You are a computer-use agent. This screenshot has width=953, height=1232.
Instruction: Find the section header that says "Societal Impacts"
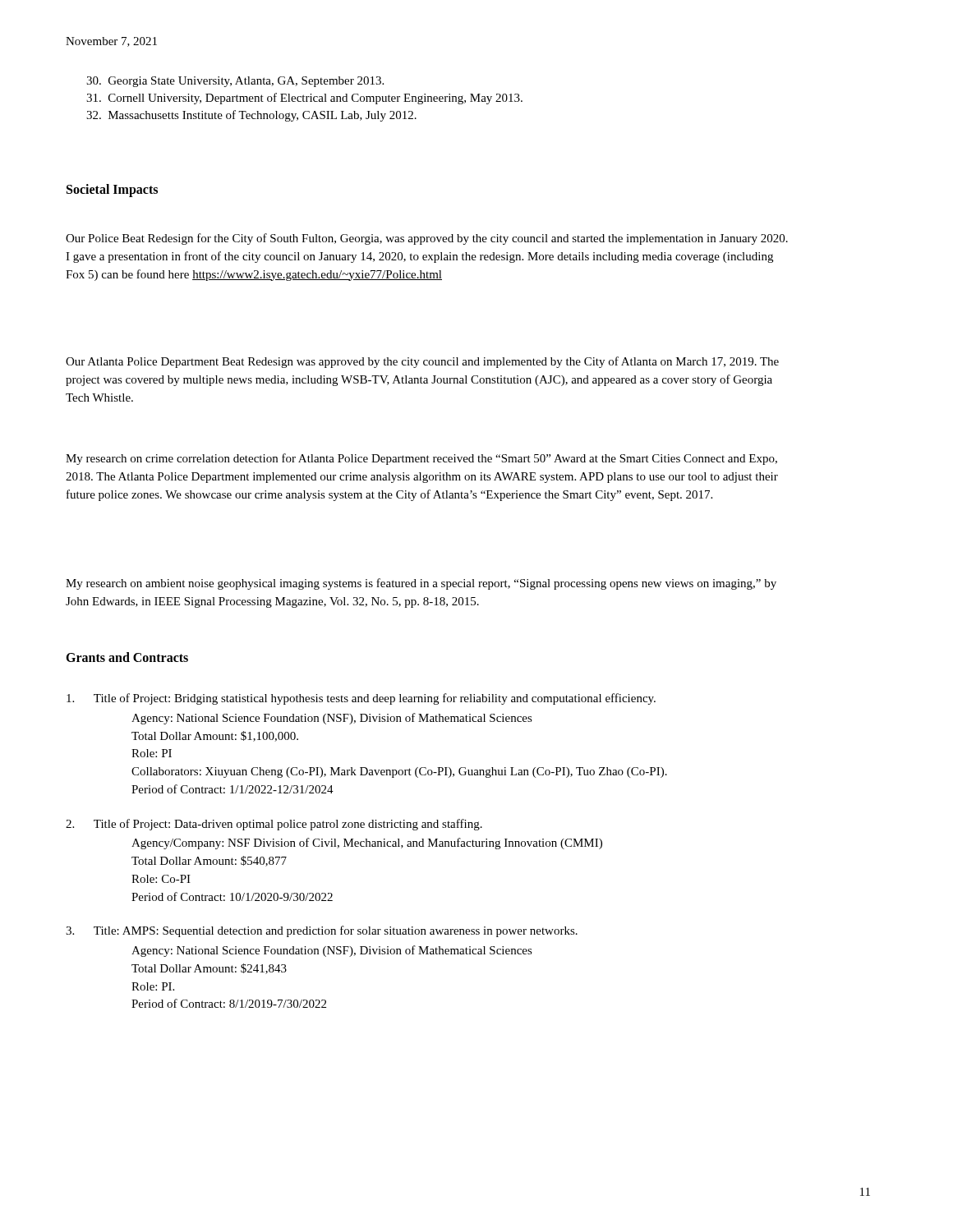(x=112, y=189)
